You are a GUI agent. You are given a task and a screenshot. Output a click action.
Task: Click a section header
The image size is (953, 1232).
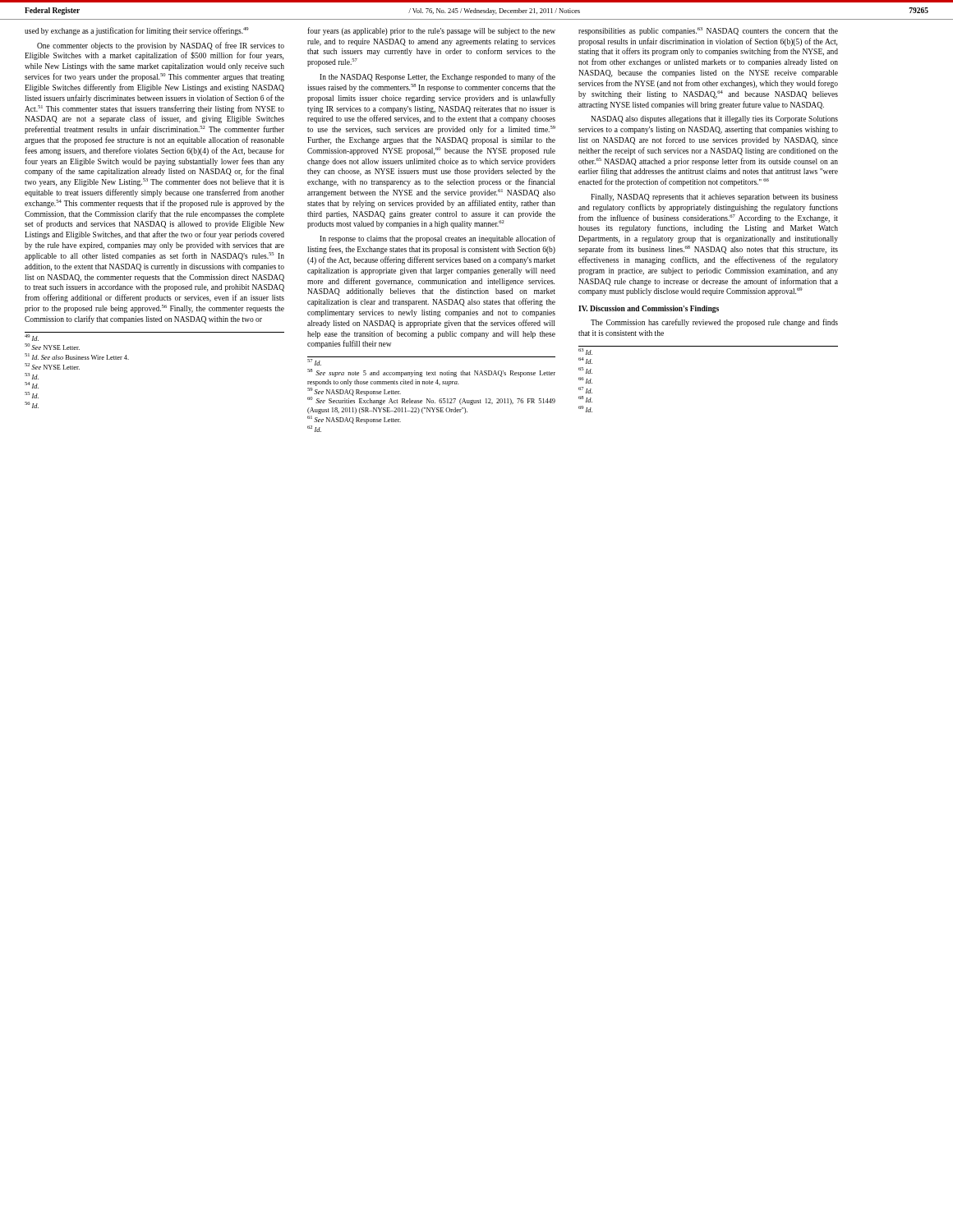pos(649,309)
